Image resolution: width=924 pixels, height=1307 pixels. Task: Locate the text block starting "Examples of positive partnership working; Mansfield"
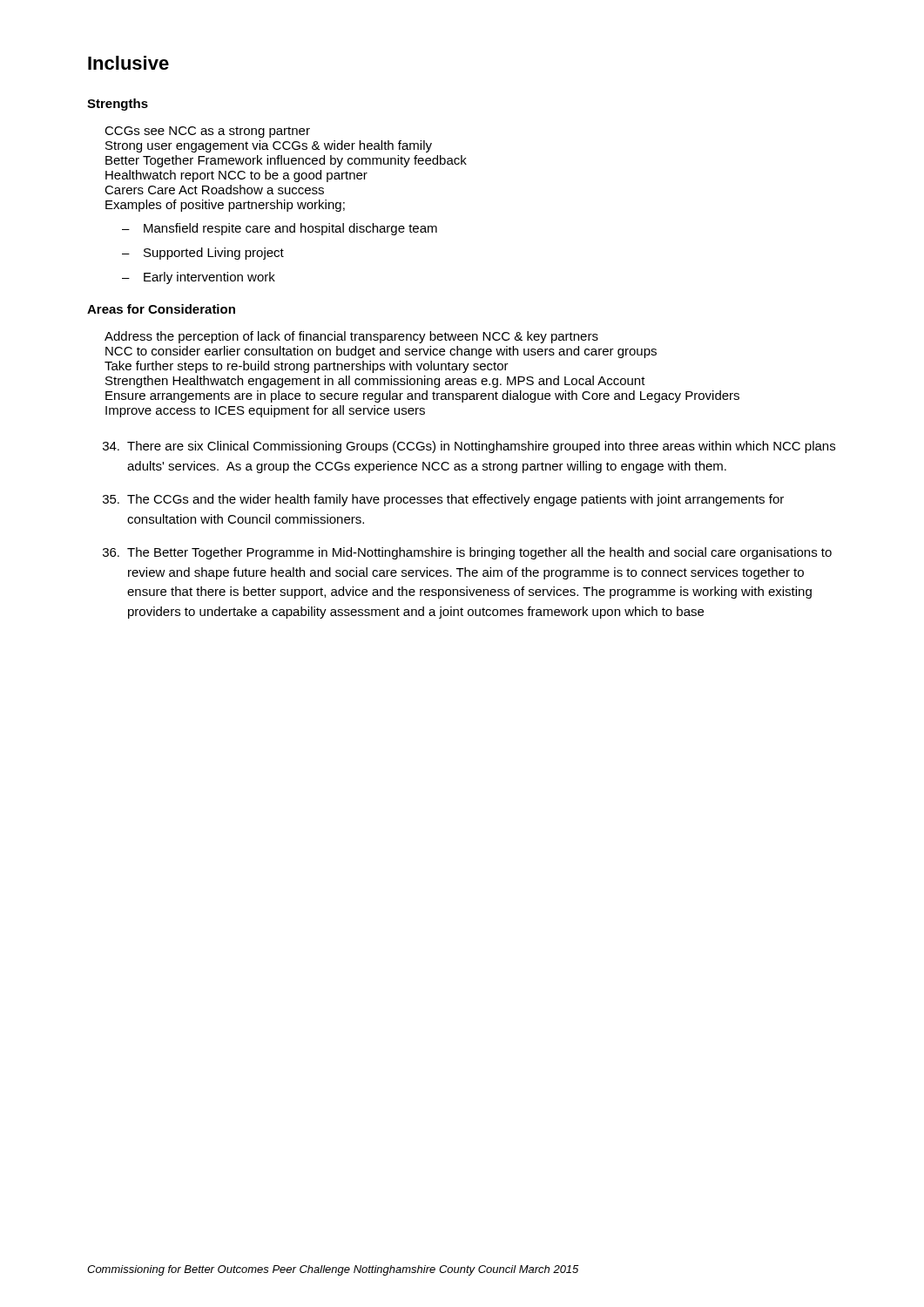225,206
